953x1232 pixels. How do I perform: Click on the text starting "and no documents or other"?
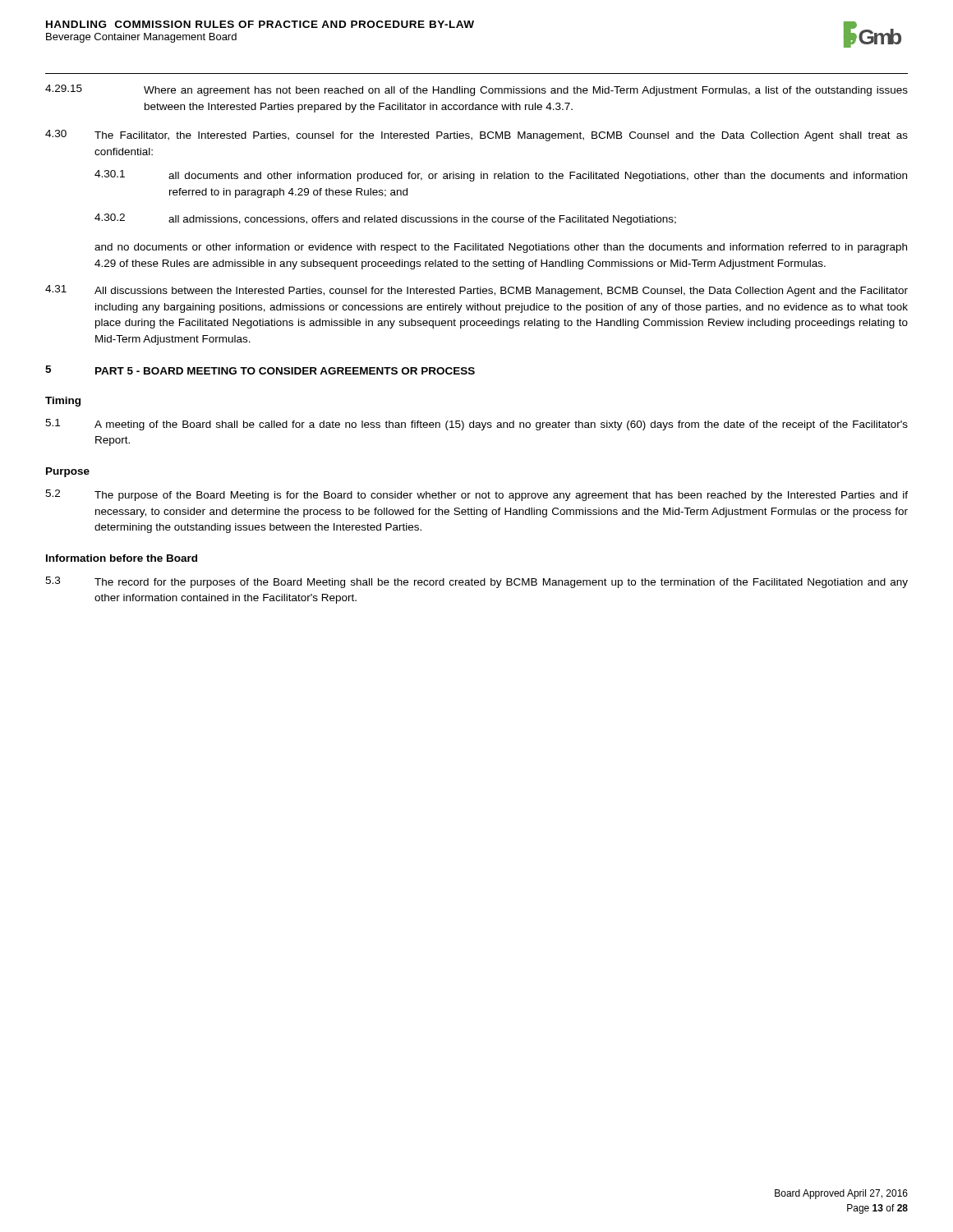501,255
